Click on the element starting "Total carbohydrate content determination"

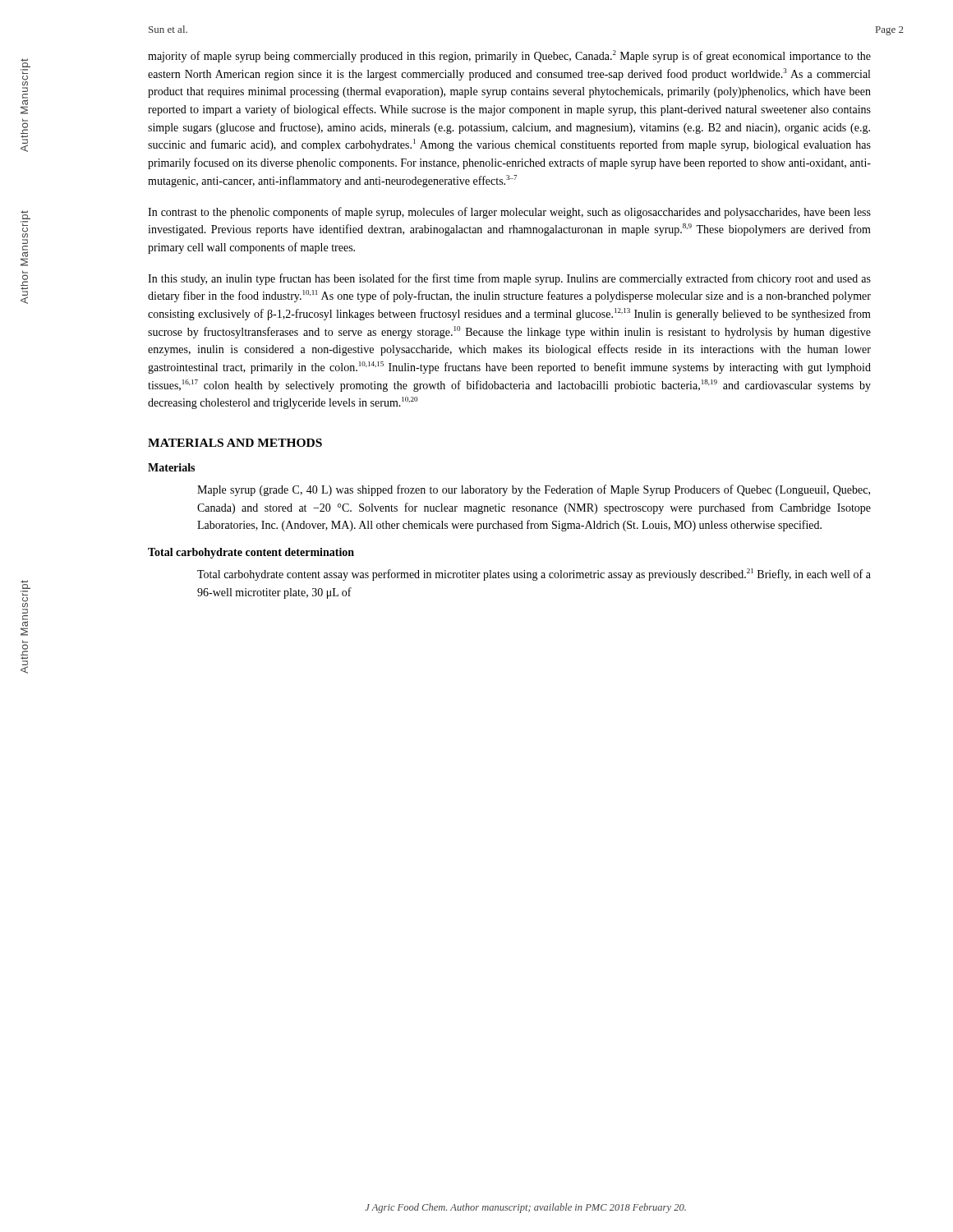(x=251, y=552)
